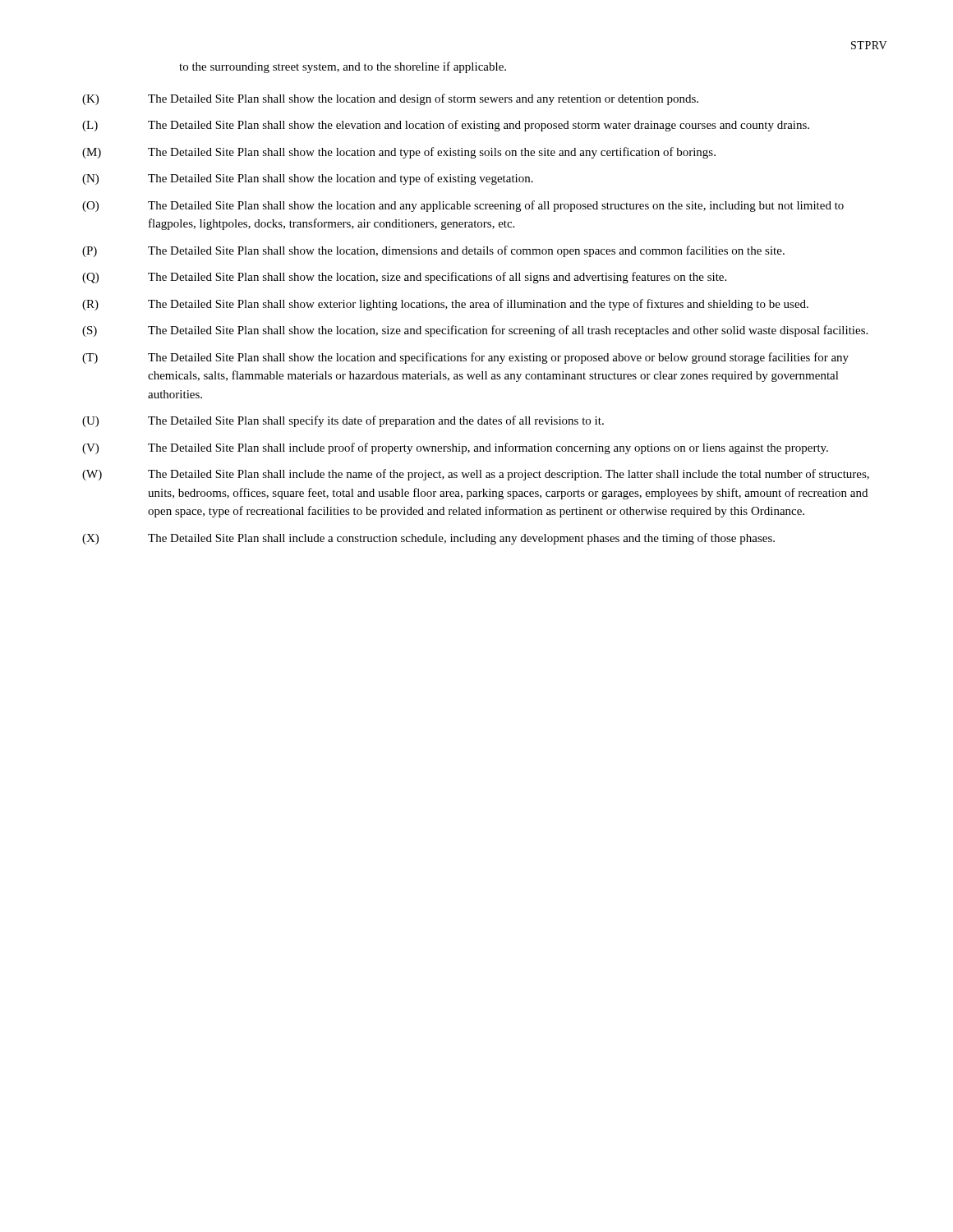Point to the block beginning "(N) The Detailed Site Plan"
The width and height of the screenshot is (953, 1232).
click(x=485, y=178)
